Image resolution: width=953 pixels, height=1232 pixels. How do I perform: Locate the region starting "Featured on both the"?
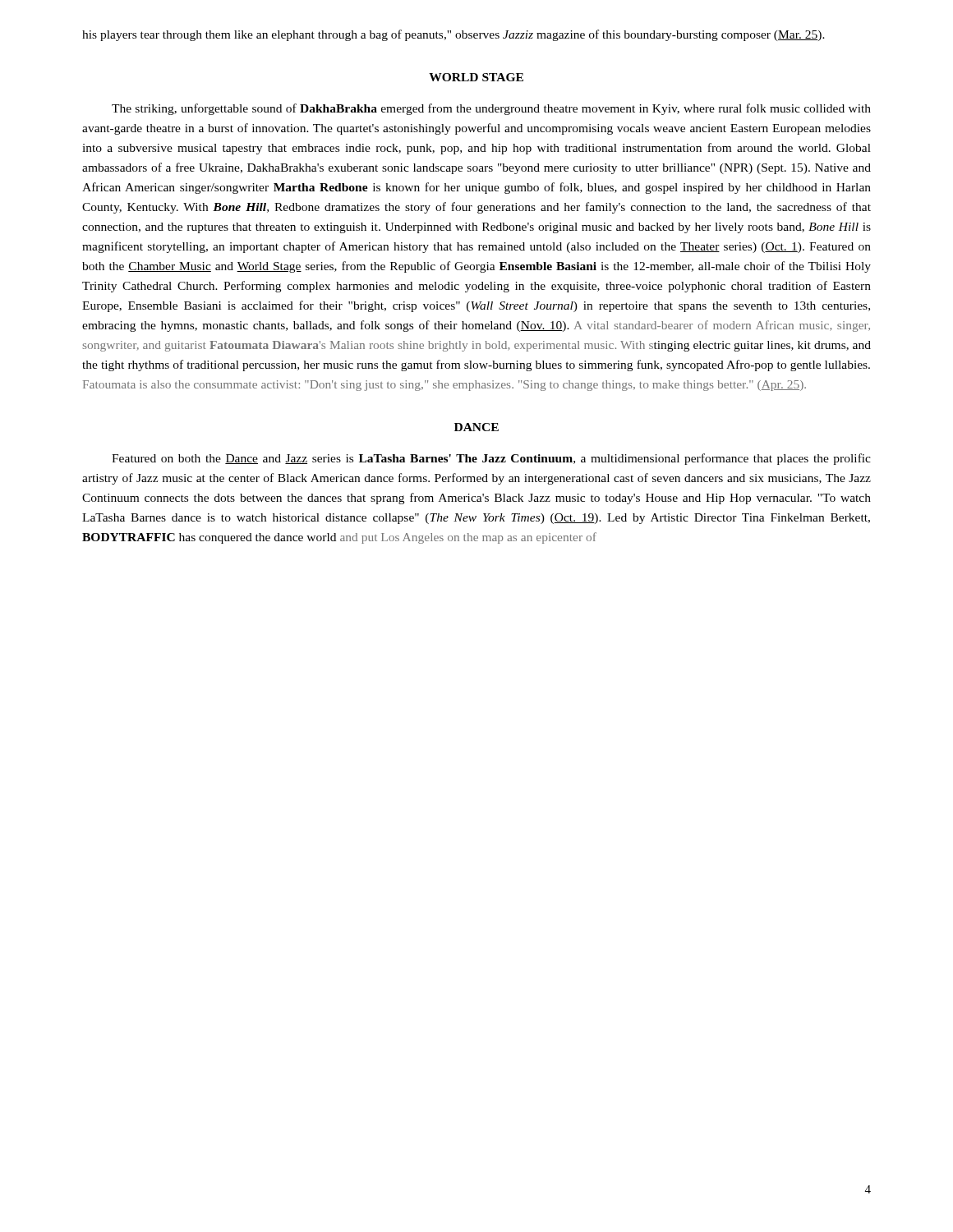pyautogui.click(x=476, y=498)
